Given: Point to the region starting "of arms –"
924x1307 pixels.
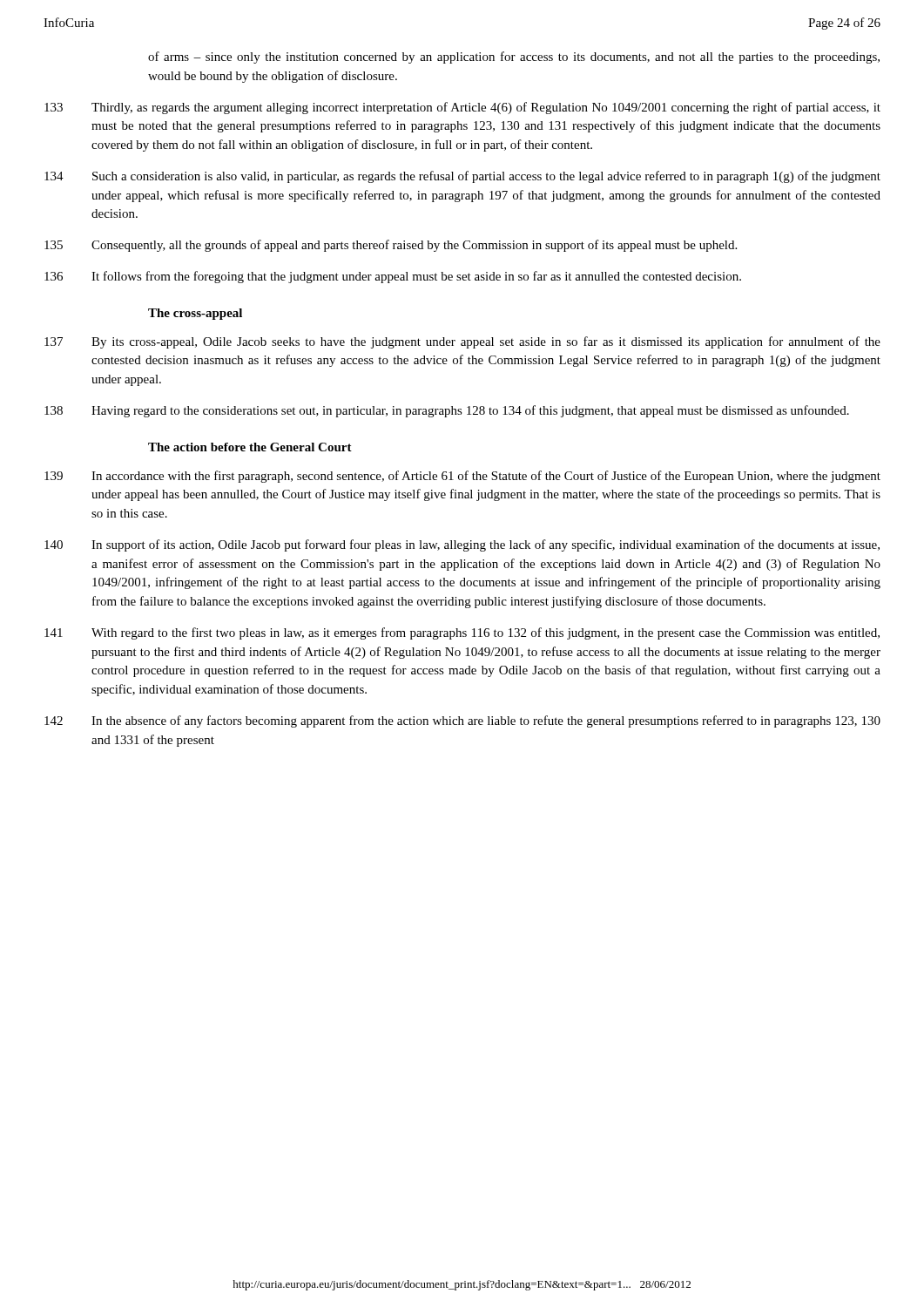Looking at the screenshot, I should [514, 66].
